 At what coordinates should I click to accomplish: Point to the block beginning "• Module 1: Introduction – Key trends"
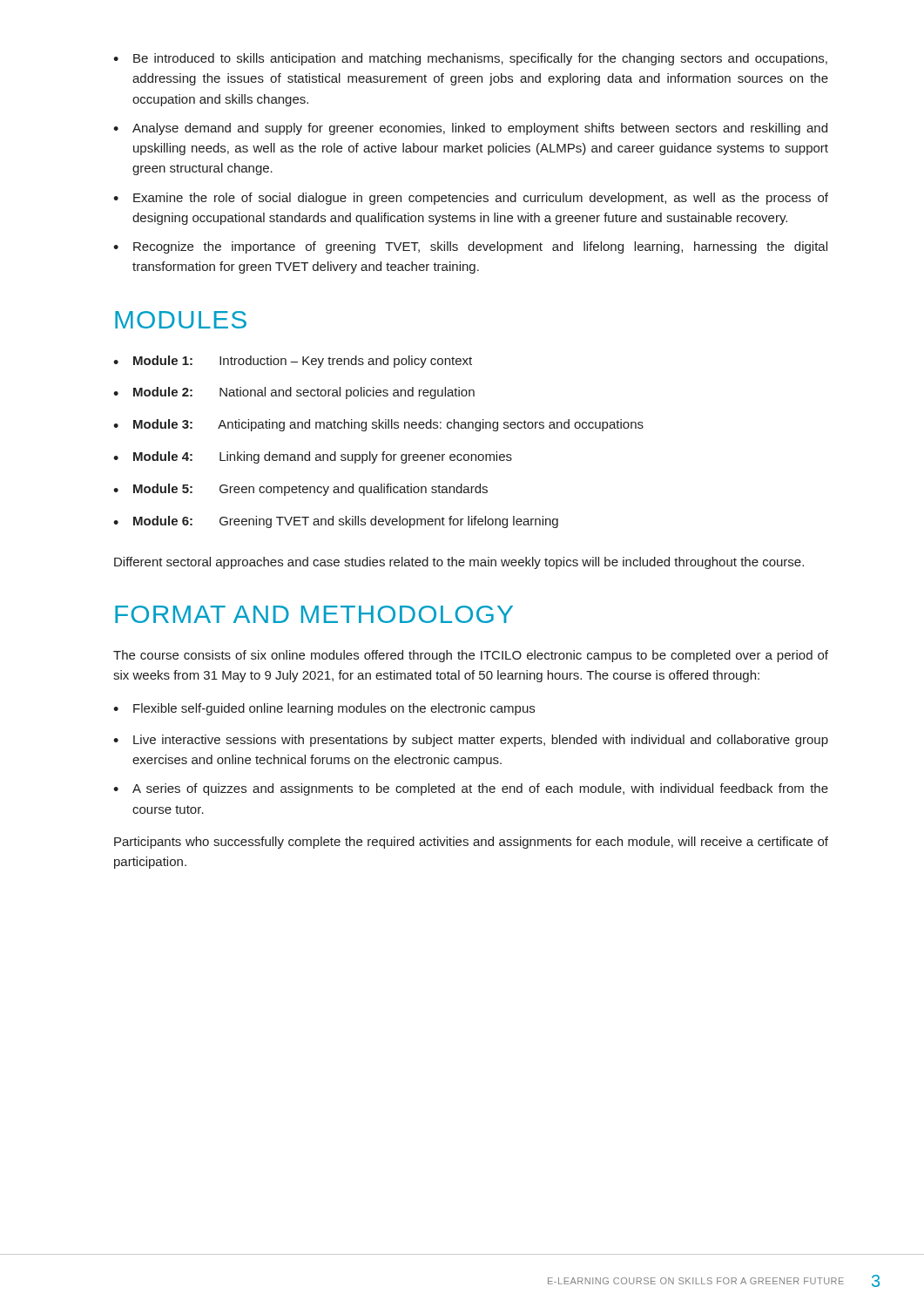[x=471, y=362]
